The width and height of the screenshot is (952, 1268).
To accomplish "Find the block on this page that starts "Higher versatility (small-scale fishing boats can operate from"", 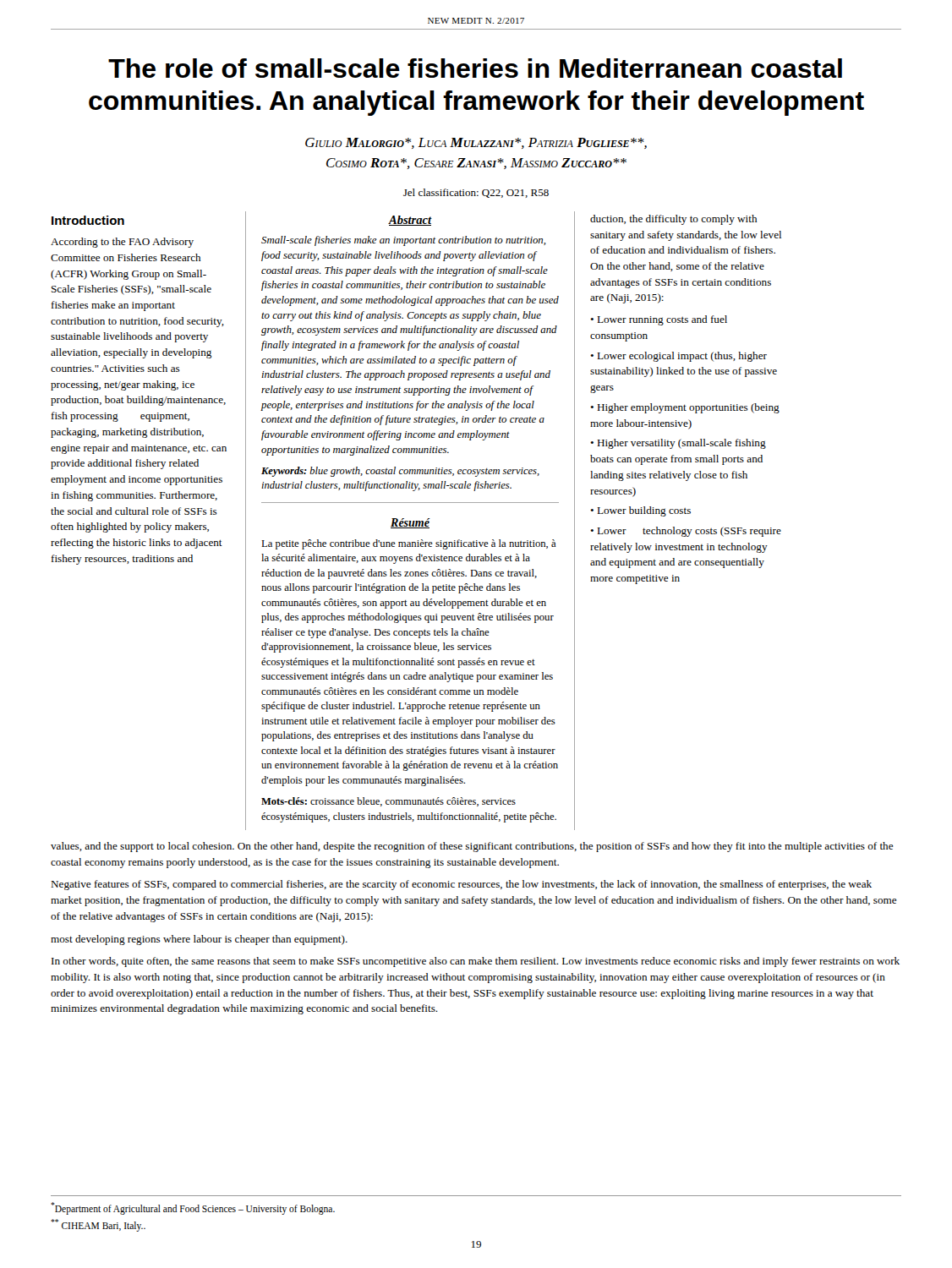I will [678, 467].
